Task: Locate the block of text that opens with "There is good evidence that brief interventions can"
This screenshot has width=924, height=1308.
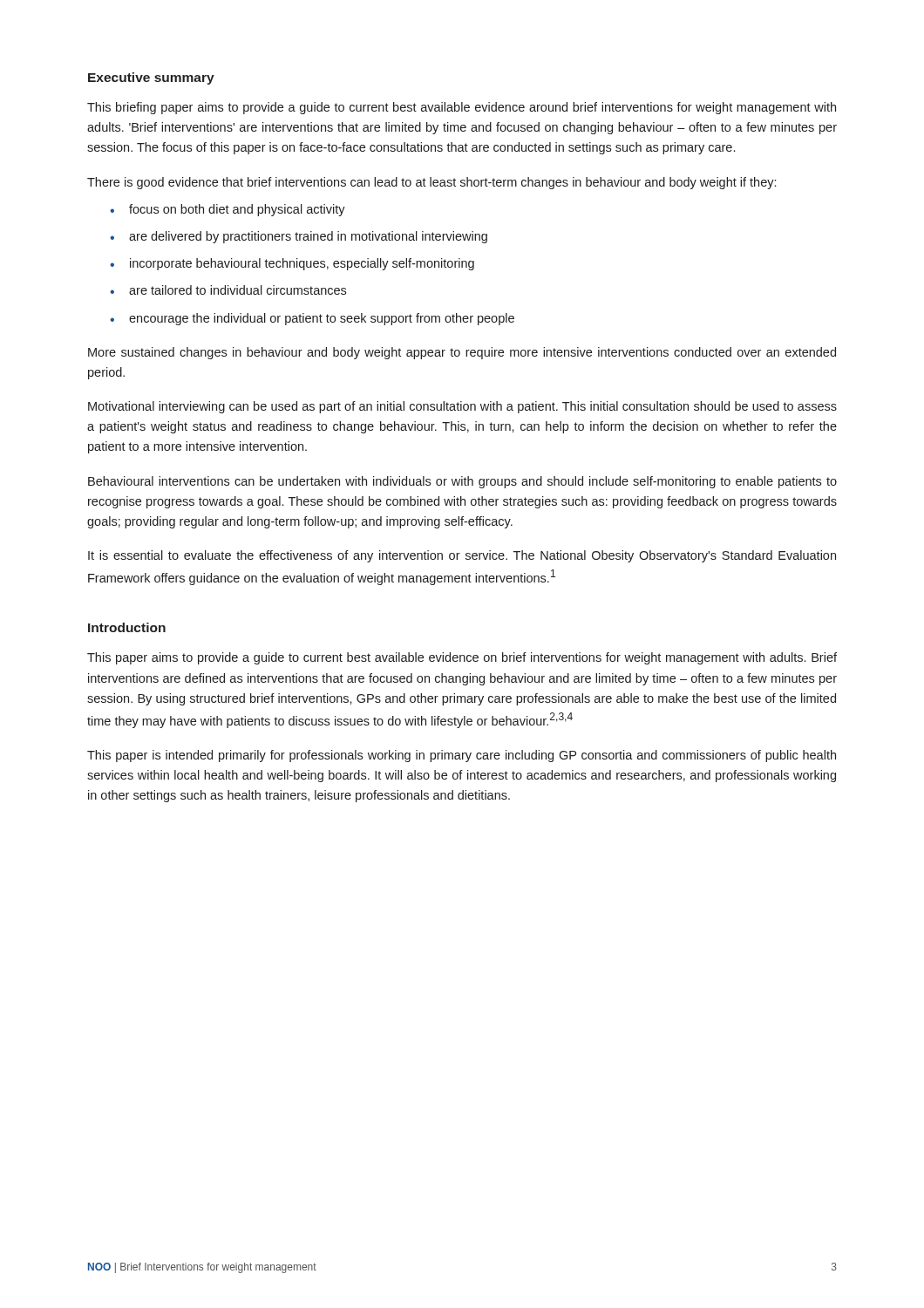Action: [x=432, y=182]
